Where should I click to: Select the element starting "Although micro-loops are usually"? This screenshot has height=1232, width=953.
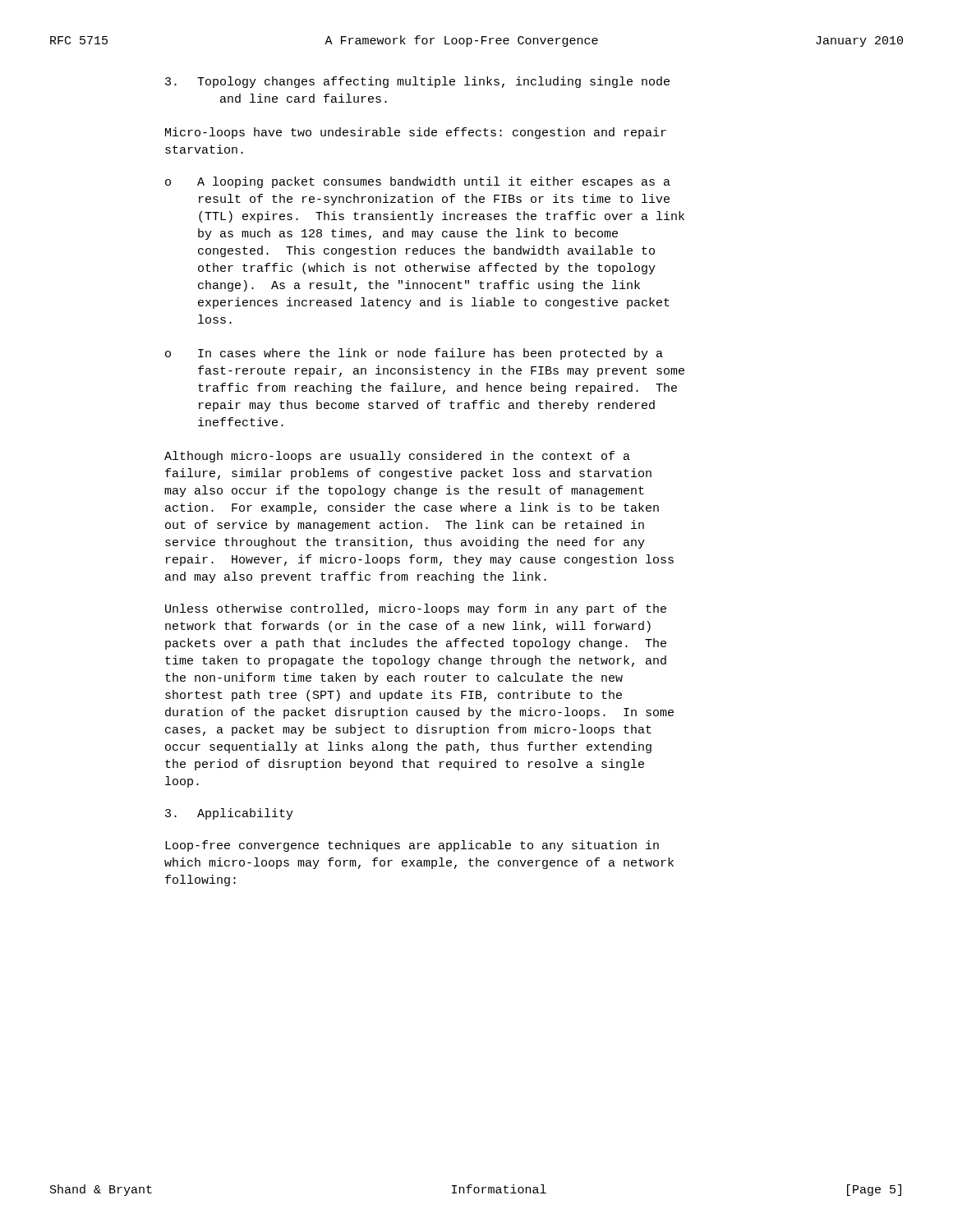point(518,517)
